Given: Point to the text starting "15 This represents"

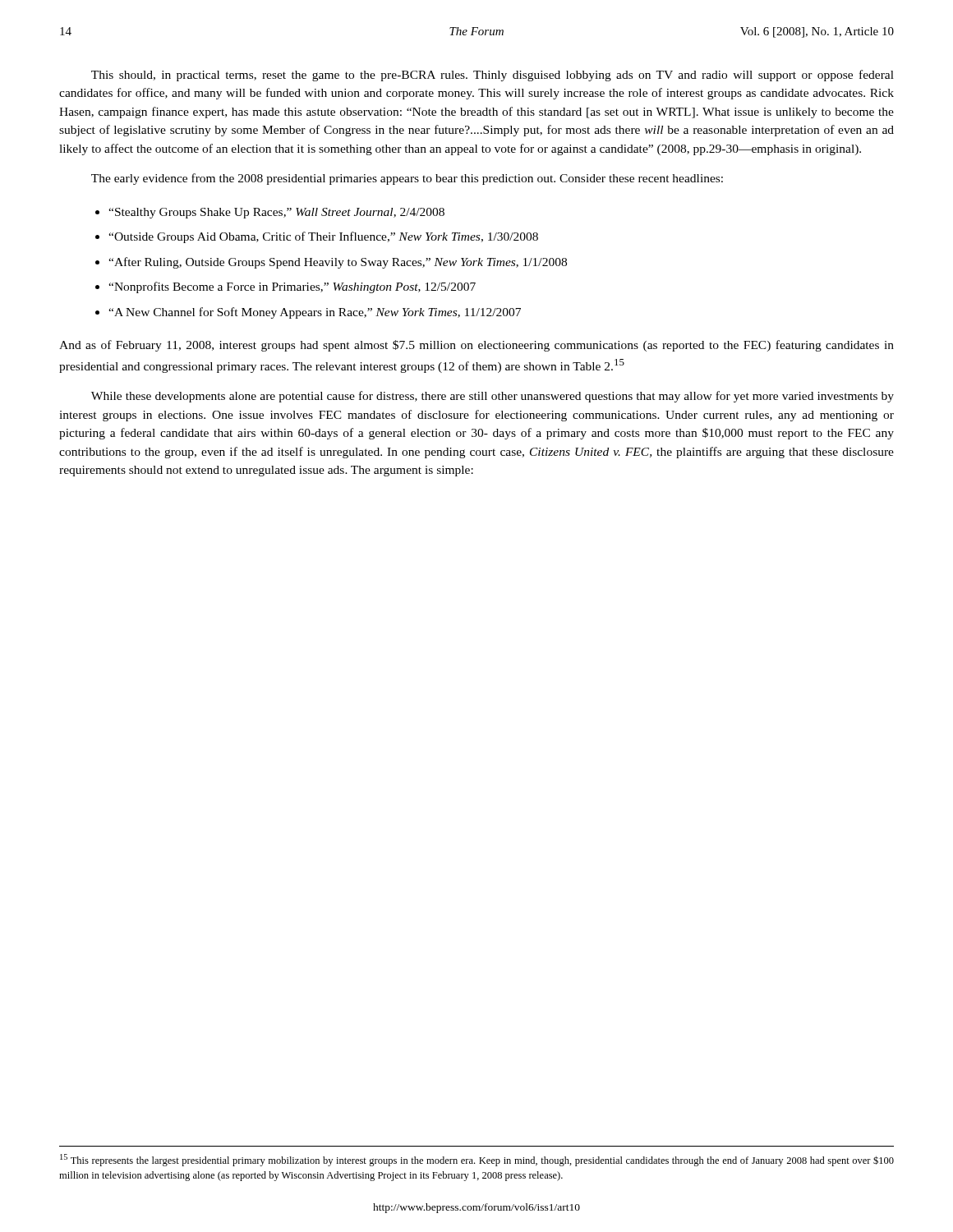Looking at the screenshot, I should pyautogui.click(x=476, y=1166).
